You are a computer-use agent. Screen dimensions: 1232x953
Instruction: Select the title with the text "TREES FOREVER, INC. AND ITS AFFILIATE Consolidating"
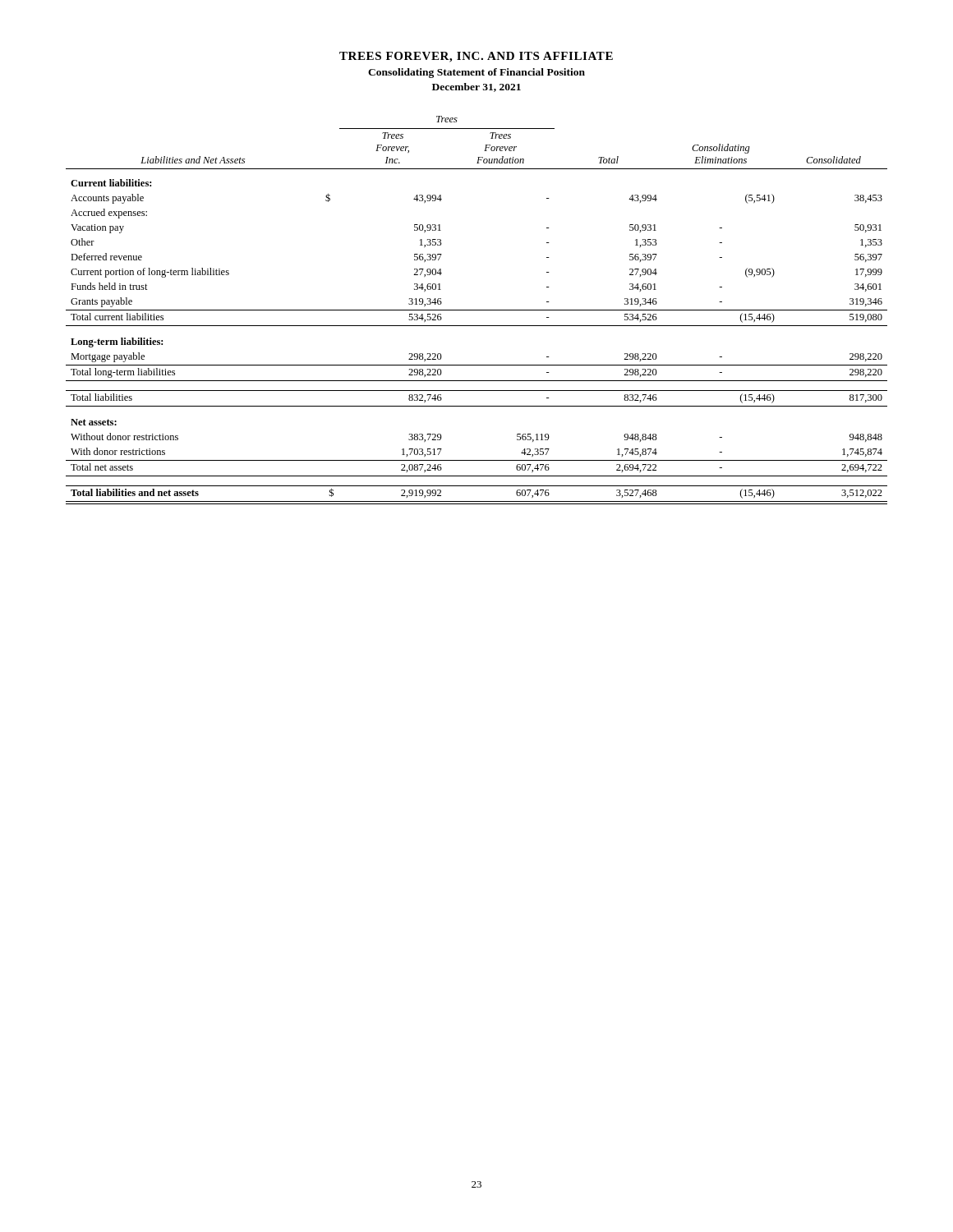click(x=476, y=71)
